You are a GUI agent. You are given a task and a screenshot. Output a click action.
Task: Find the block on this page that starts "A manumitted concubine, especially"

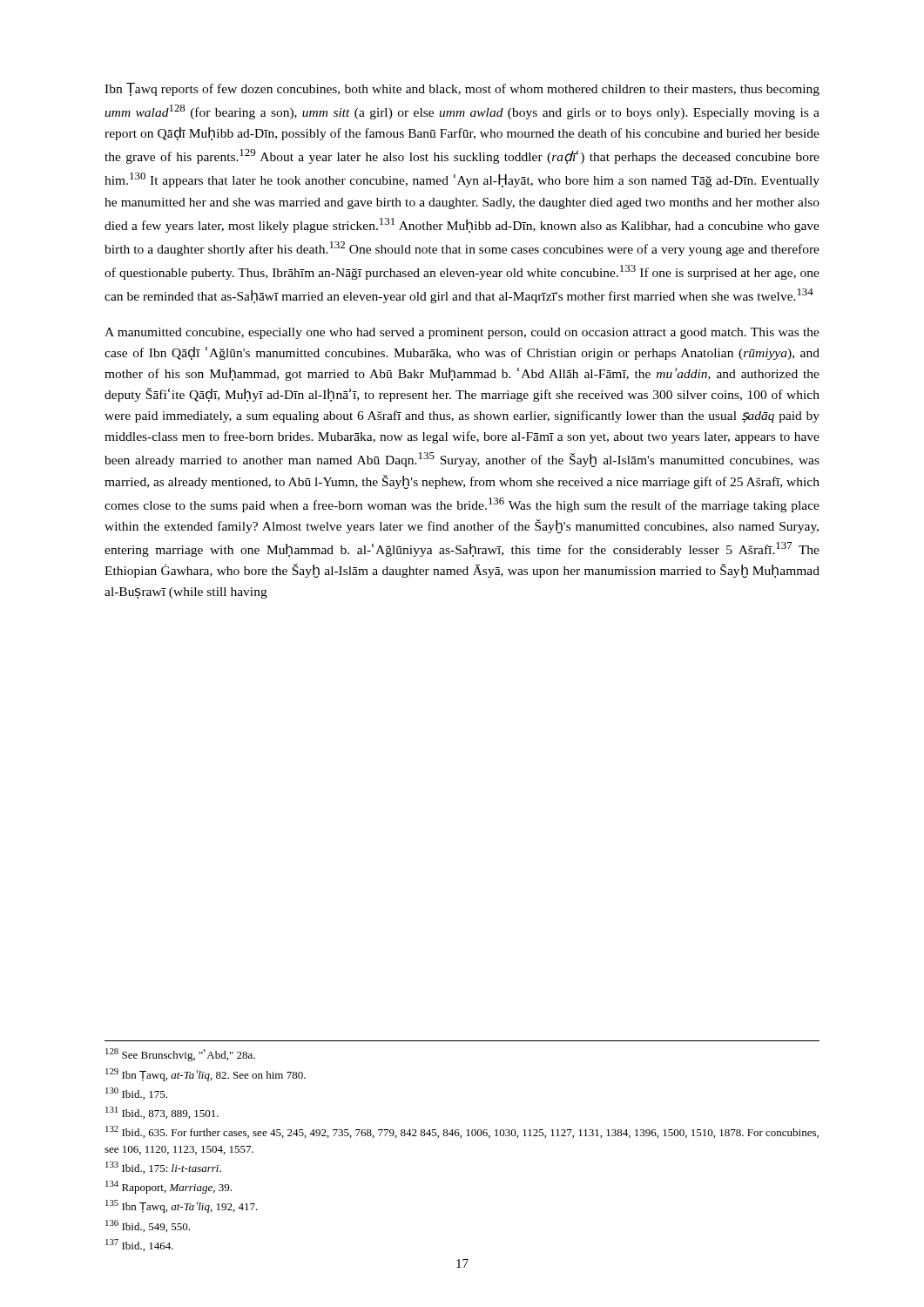[462, 462]
